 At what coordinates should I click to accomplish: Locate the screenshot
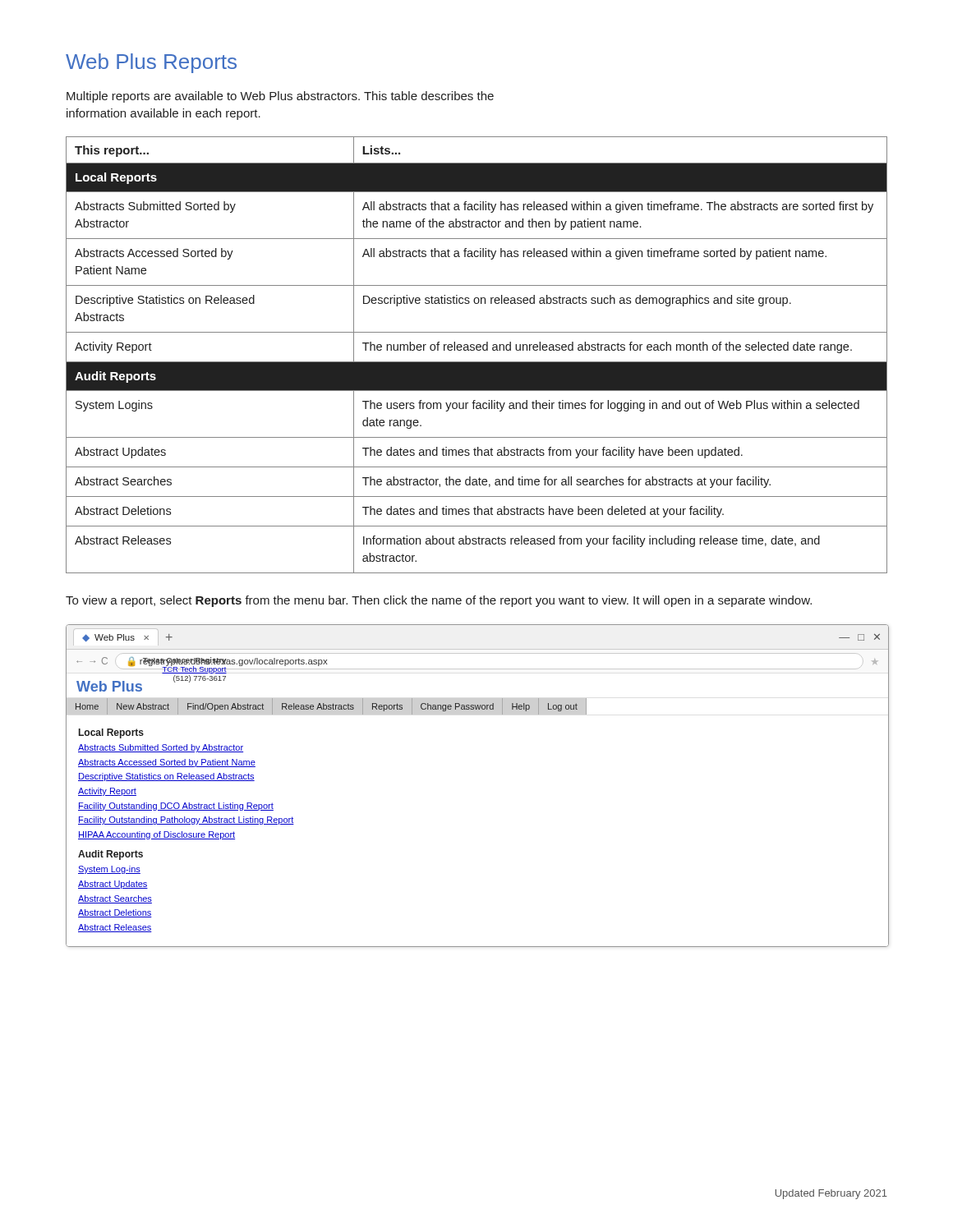476,786
